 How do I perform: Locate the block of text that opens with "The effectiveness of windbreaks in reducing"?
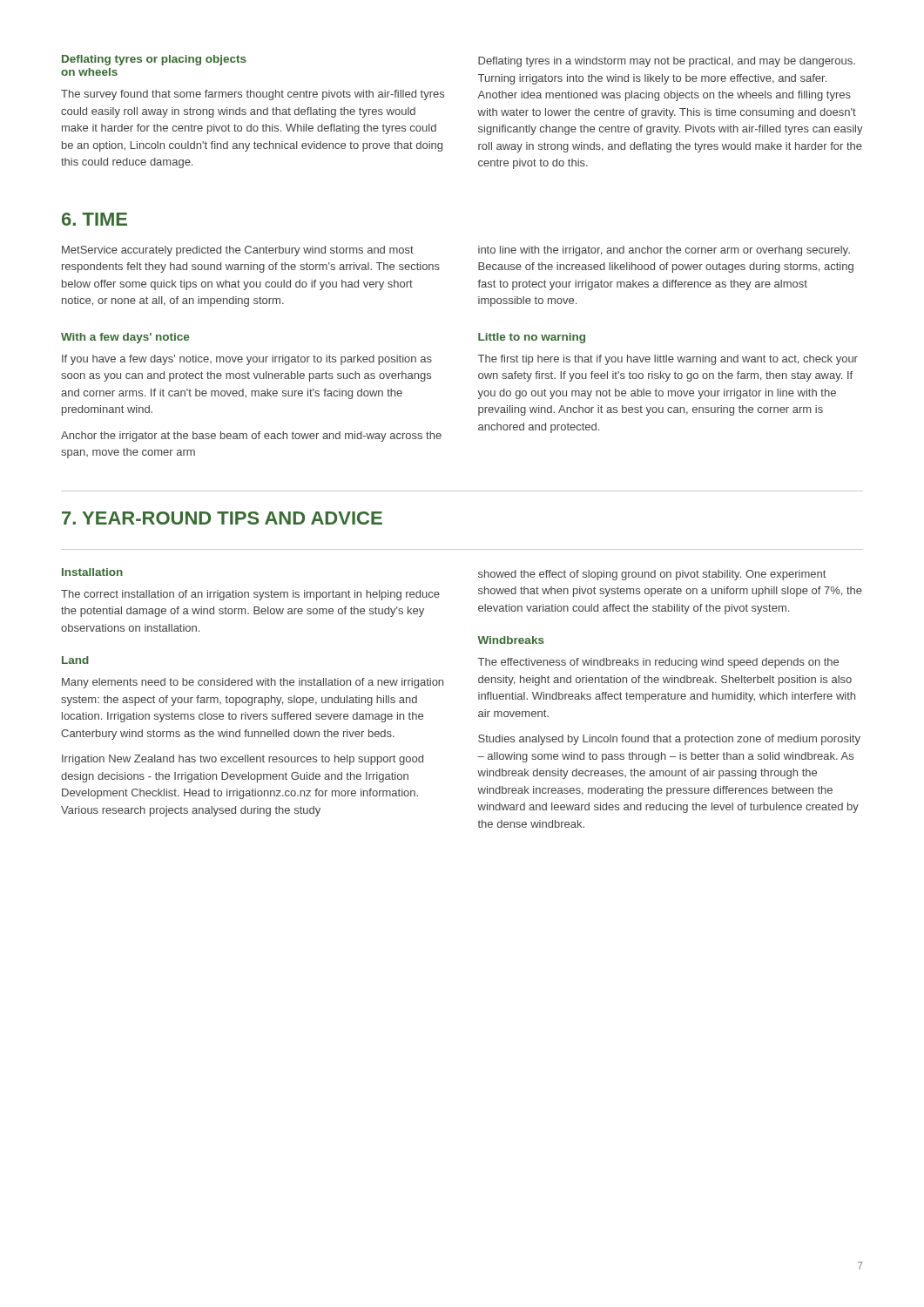(670, 743)
